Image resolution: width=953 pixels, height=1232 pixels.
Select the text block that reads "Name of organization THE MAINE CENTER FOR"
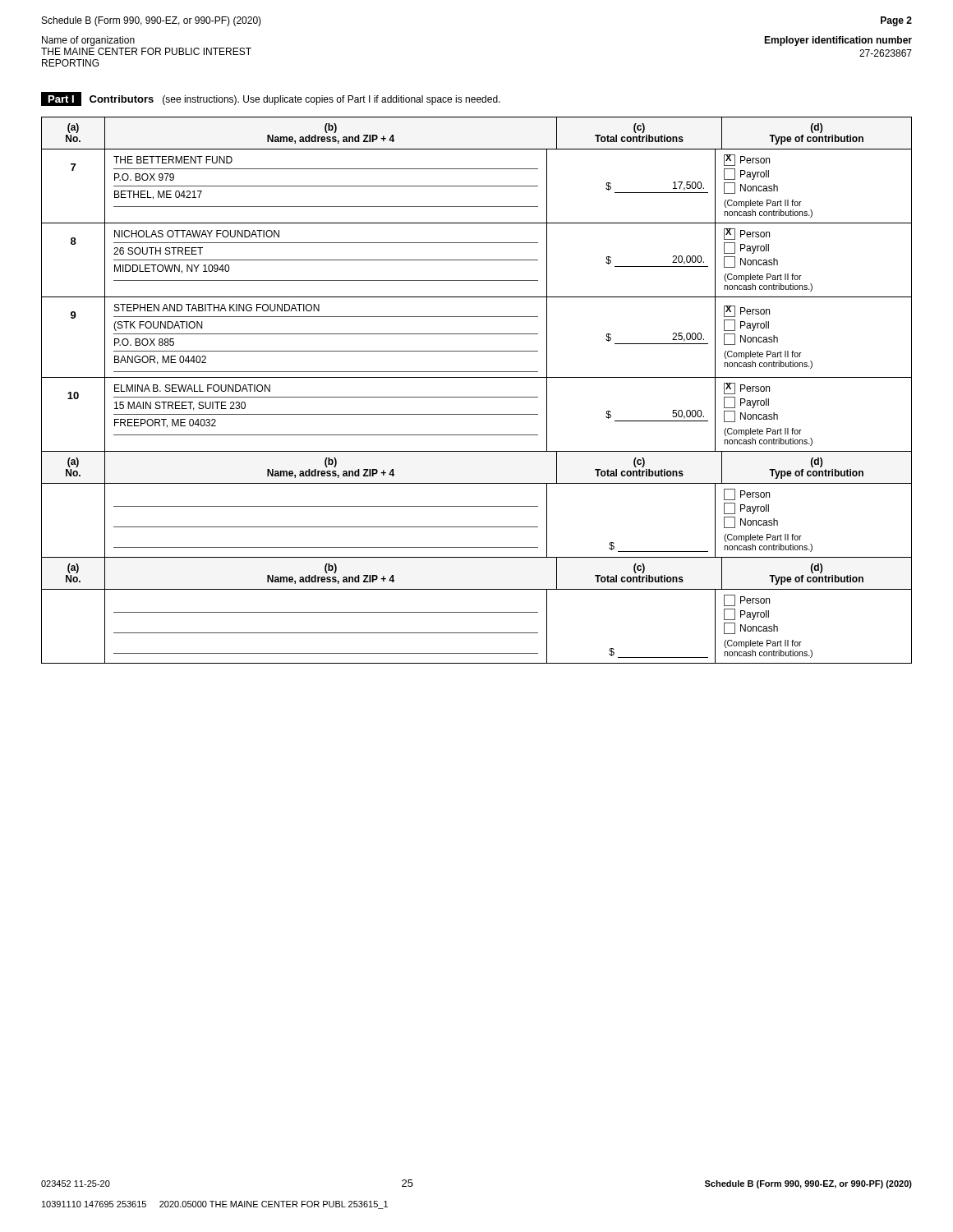pyautogui.click(x=91, y=41)
